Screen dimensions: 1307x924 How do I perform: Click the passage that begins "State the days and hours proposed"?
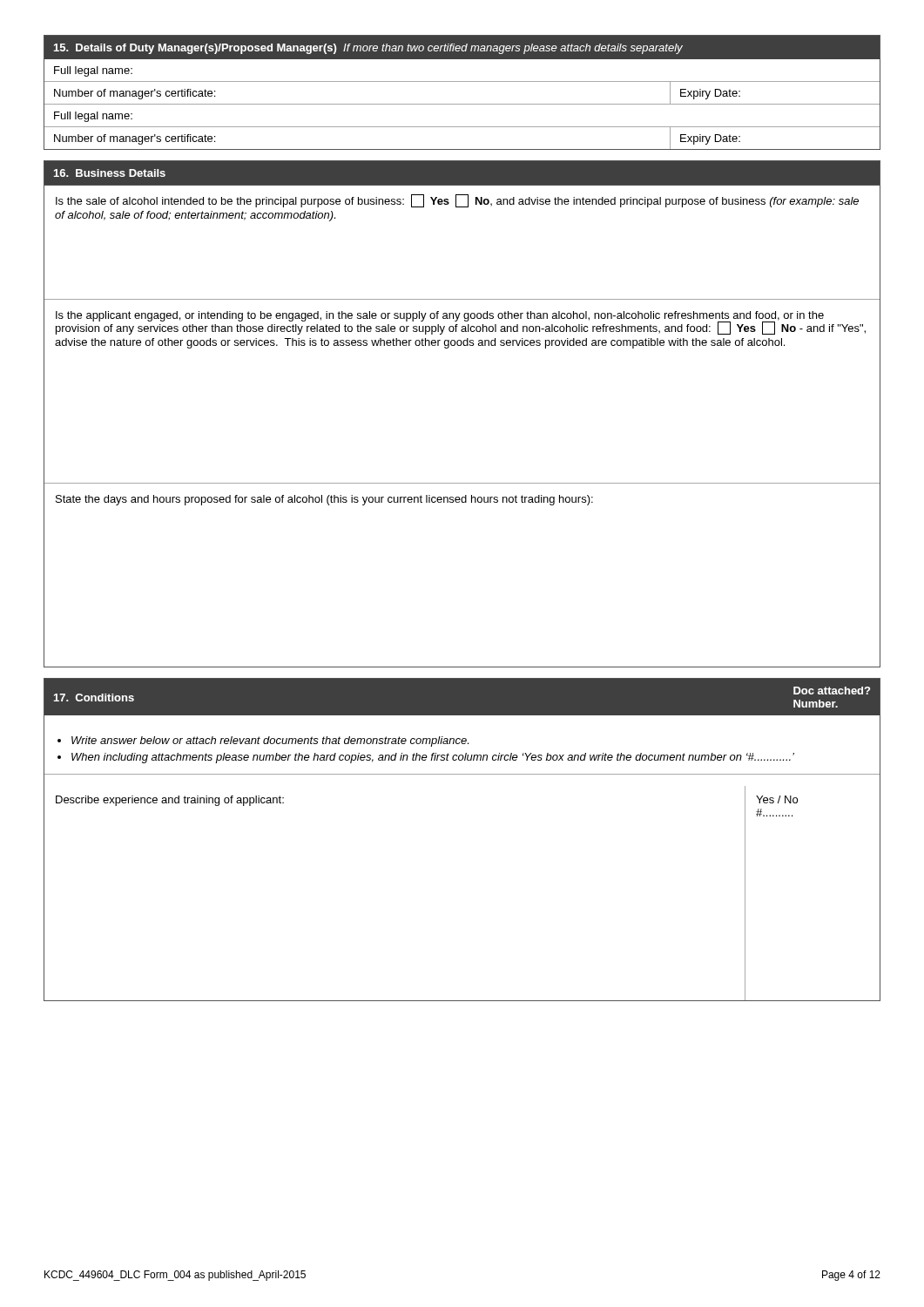[324, 499]
